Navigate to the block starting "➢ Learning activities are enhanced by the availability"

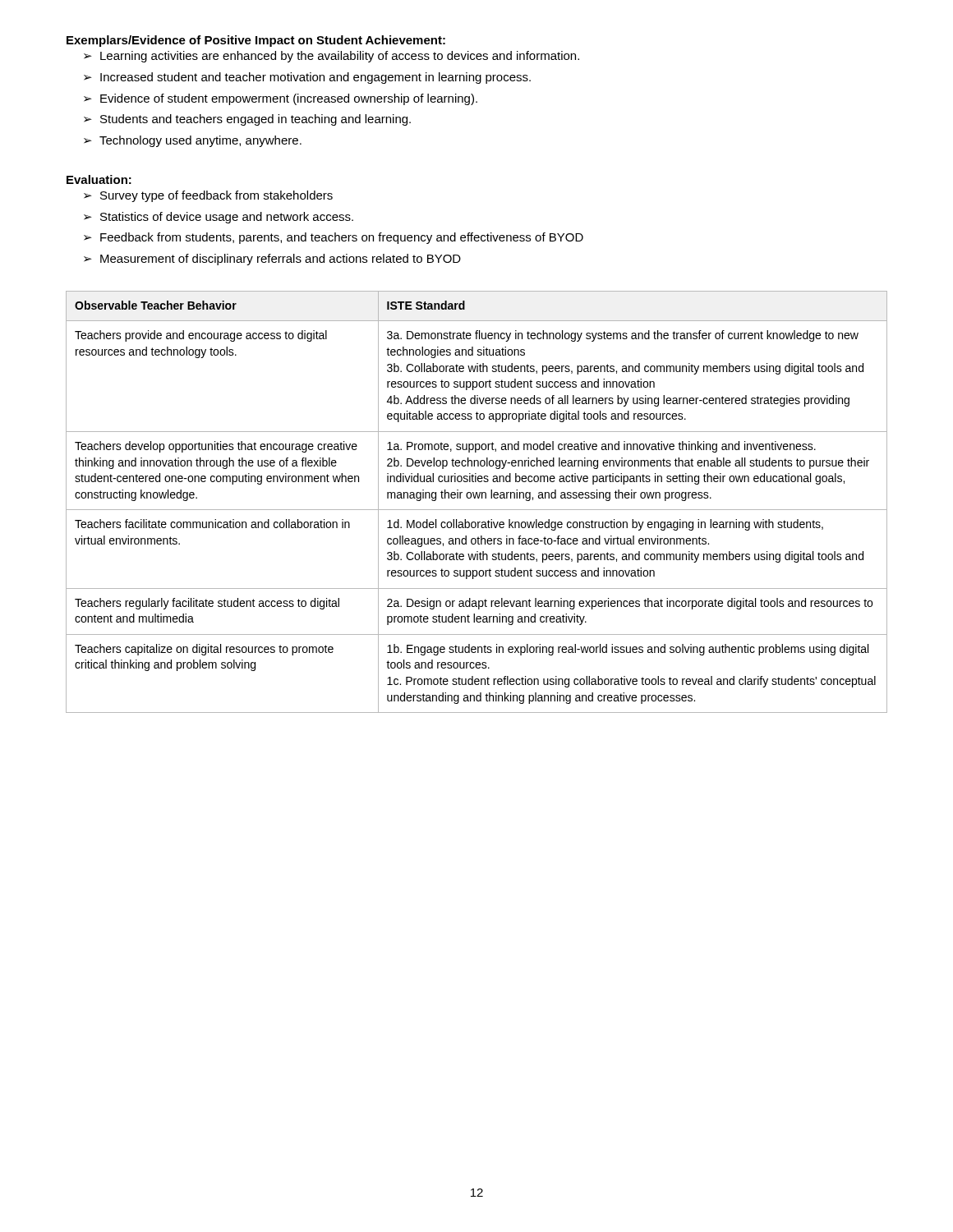(x=485, y=56)
